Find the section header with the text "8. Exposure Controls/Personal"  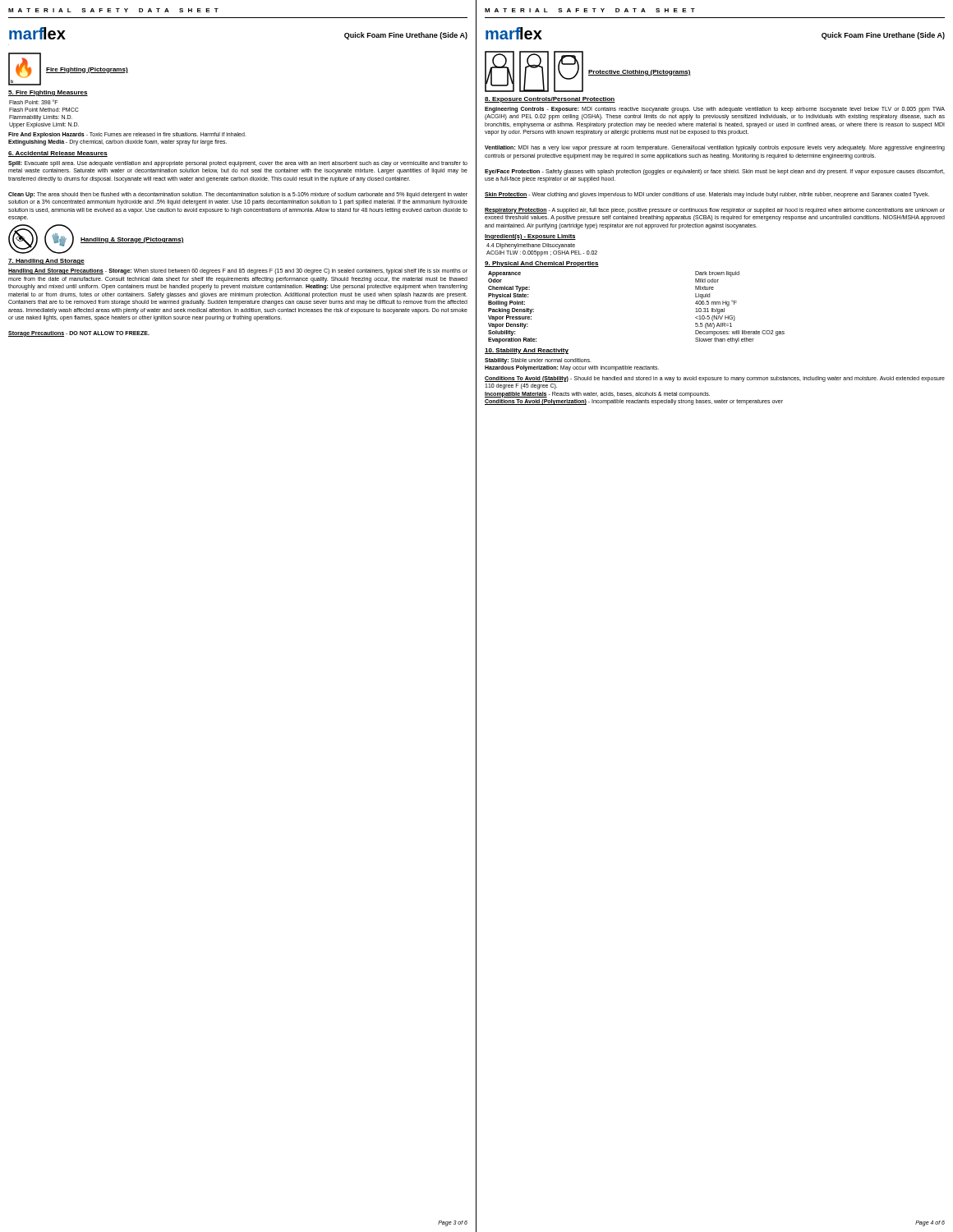[x=550, y=99]
